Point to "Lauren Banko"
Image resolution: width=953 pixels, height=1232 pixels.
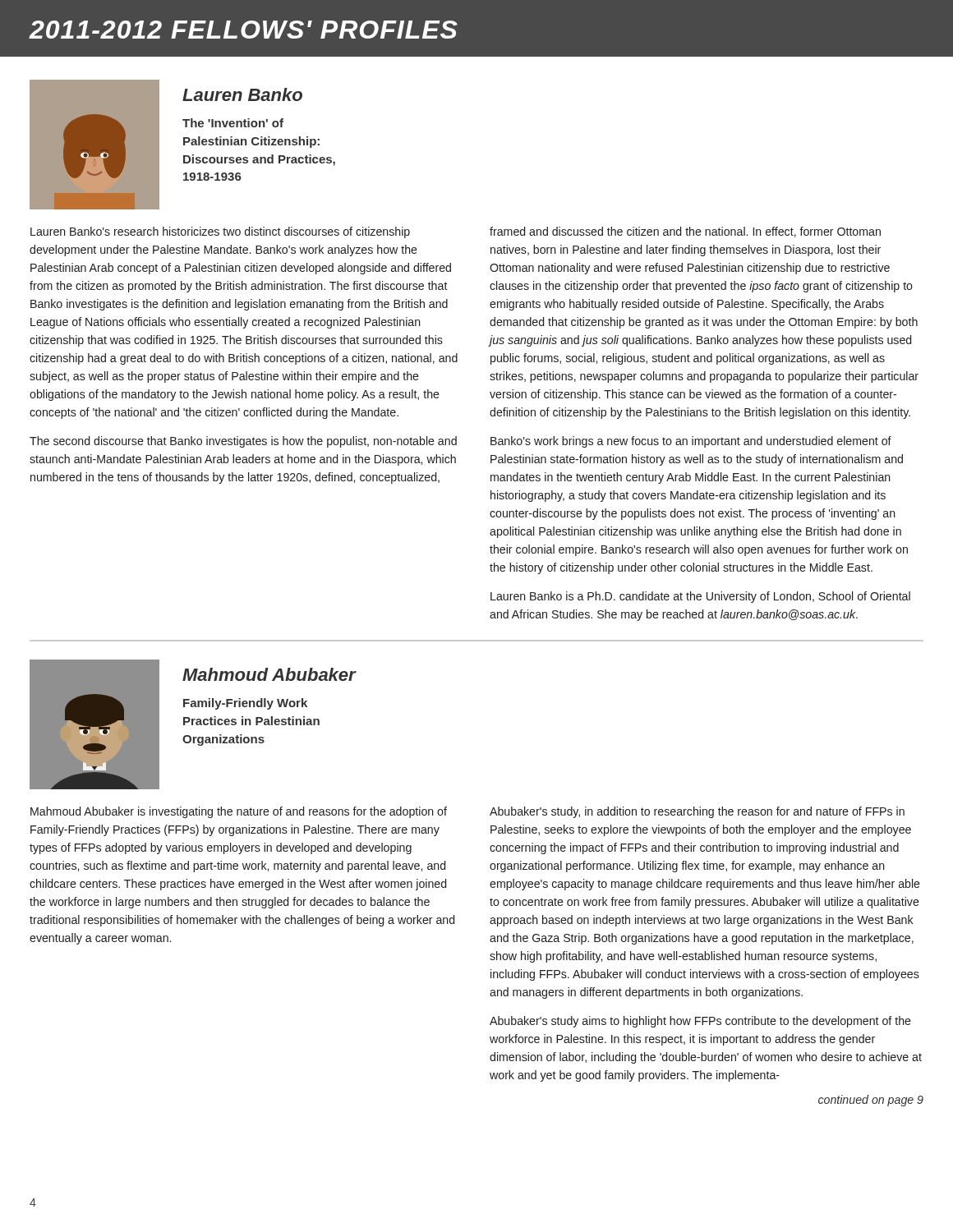[243, 95]
